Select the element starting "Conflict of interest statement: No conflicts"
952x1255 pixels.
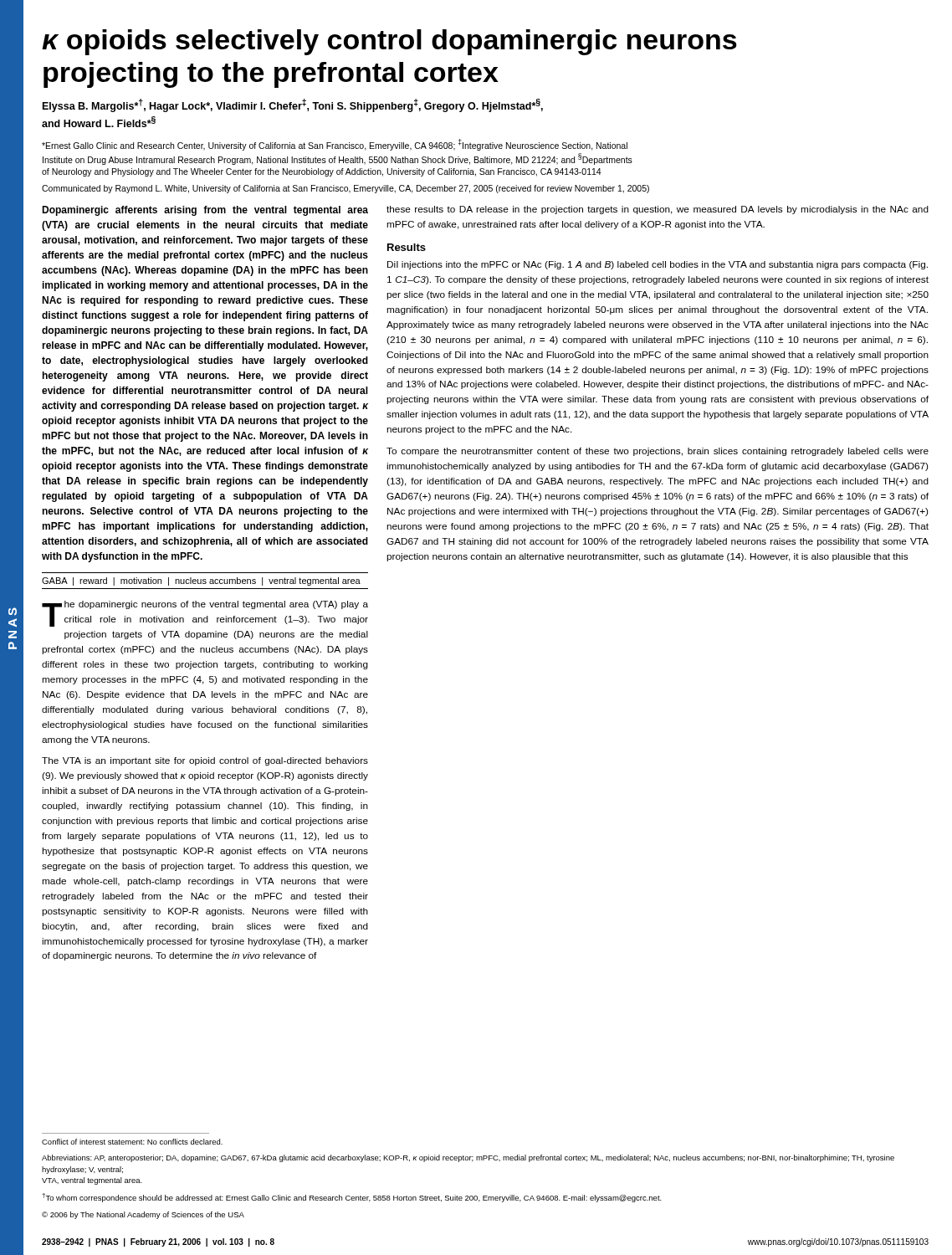[x=132, y=1142]
